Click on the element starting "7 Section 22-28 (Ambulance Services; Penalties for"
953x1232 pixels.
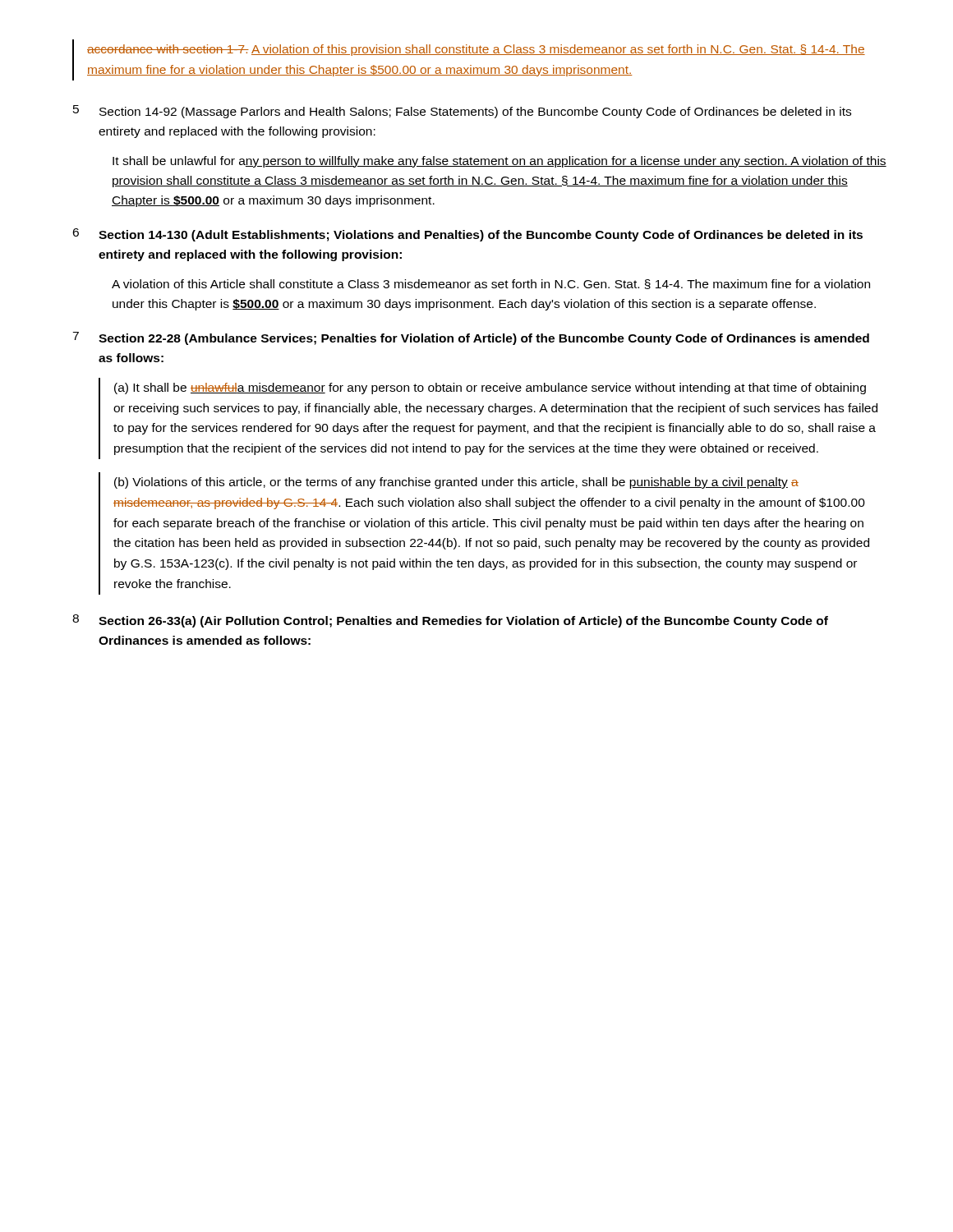click(480, 348)
